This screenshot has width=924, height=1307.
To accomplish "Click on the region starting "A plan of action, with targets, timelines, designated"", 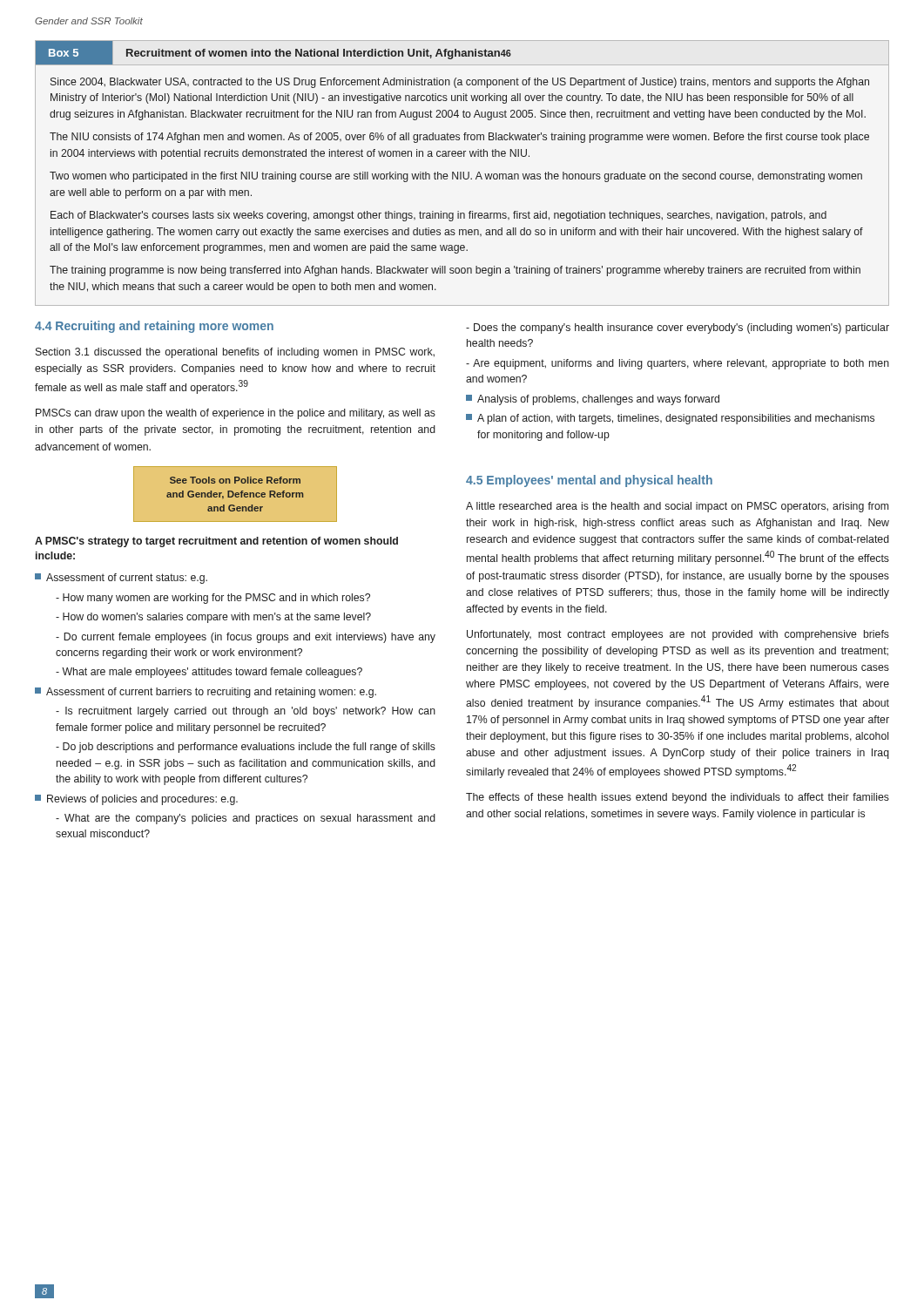I will pos(678,427).
